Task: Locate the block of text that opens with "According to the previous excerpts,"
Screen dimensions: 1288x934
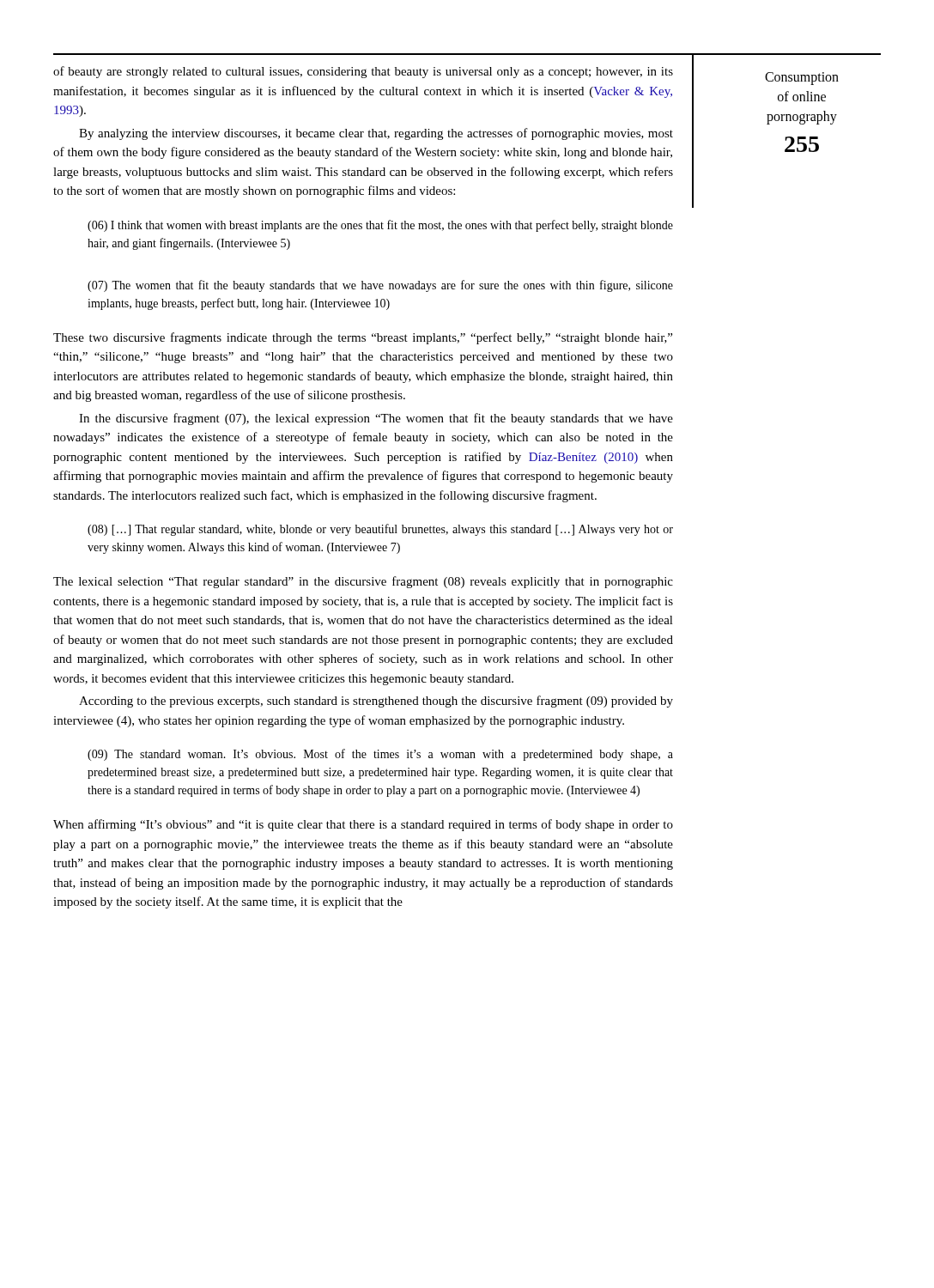Action: (363, 711)
